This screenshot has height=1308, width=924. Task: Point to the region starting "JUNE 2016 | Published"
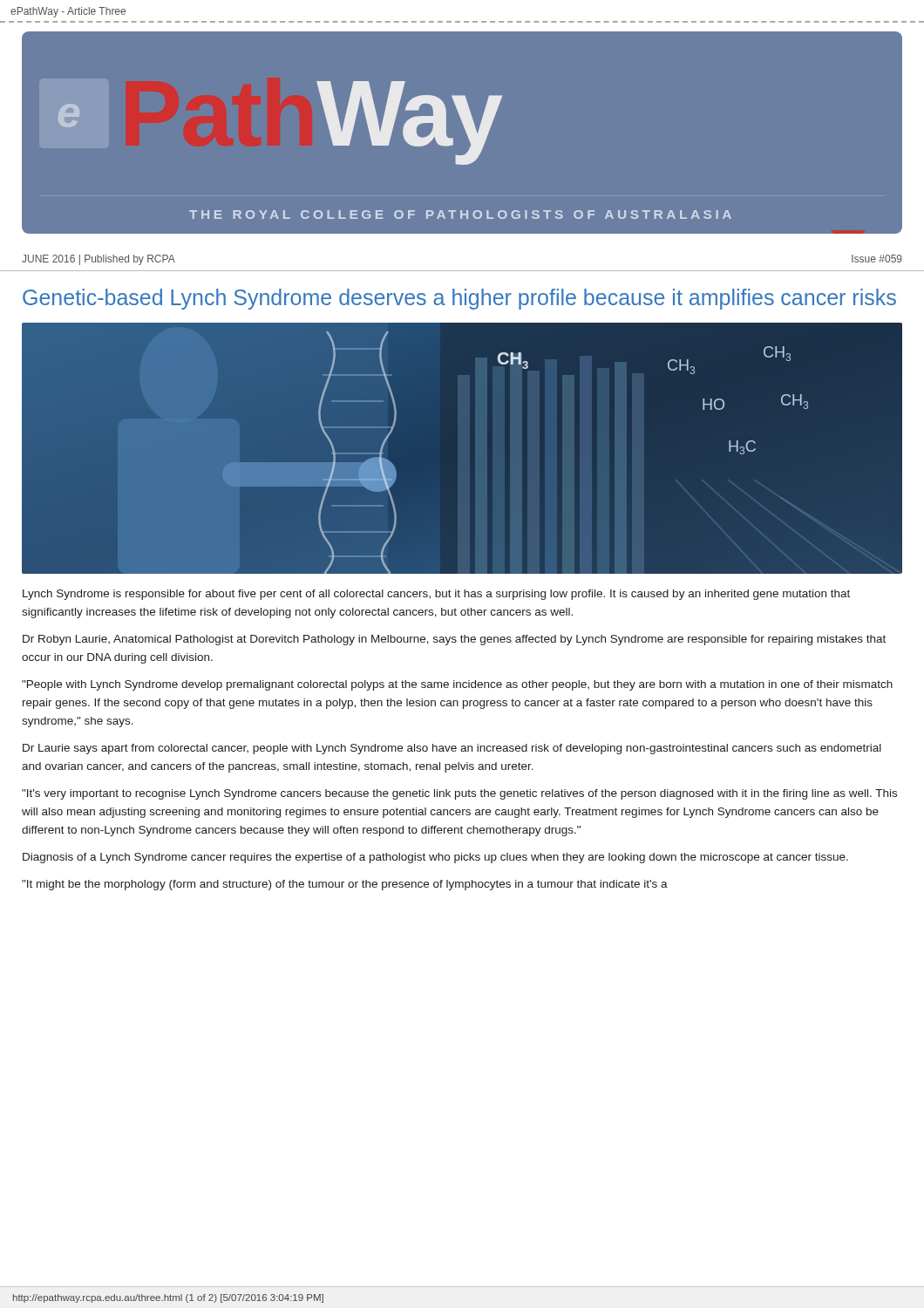(98, 259)
